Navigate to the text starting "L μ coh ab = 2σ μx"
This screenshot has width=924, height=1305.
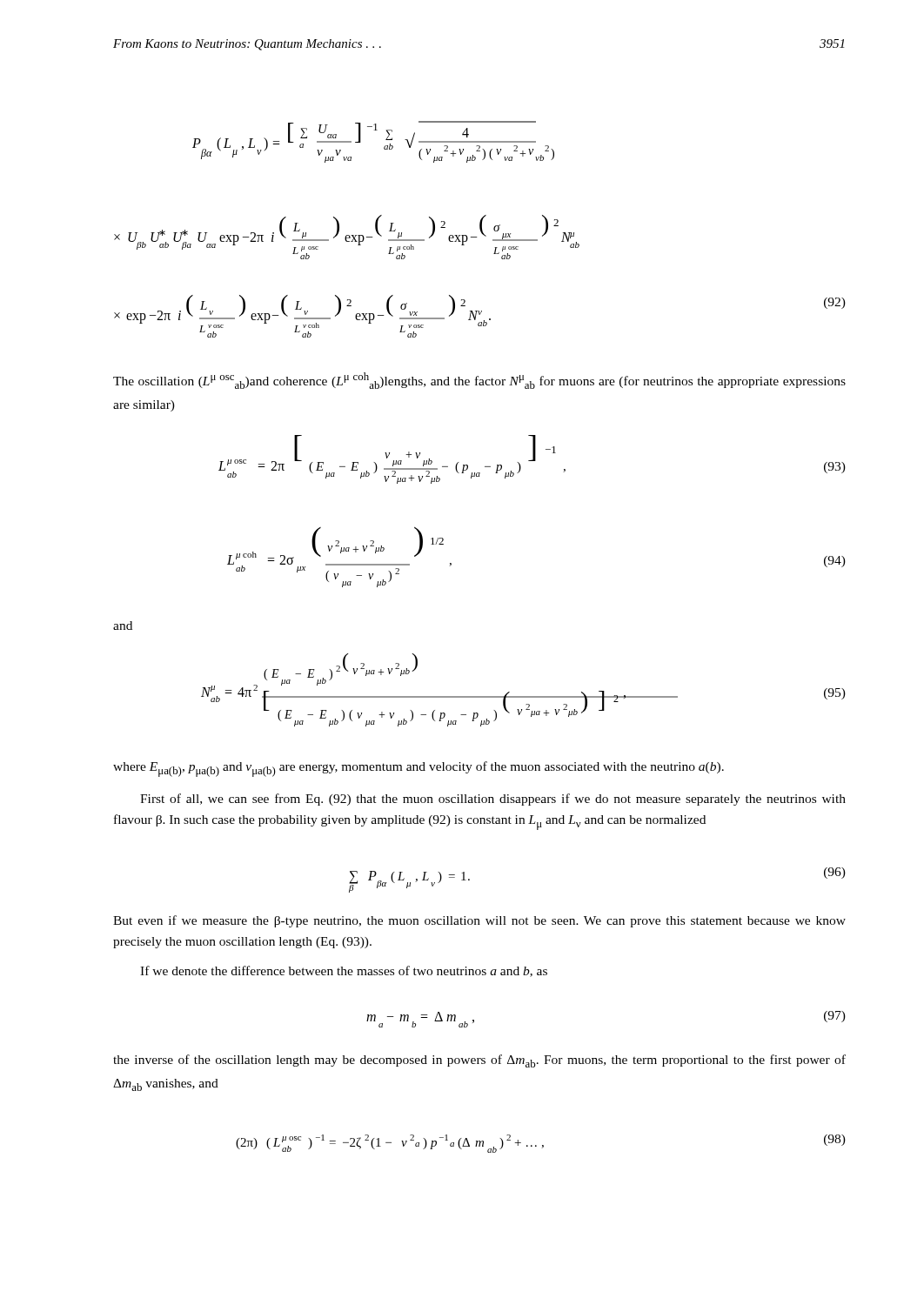click(479, 560)
